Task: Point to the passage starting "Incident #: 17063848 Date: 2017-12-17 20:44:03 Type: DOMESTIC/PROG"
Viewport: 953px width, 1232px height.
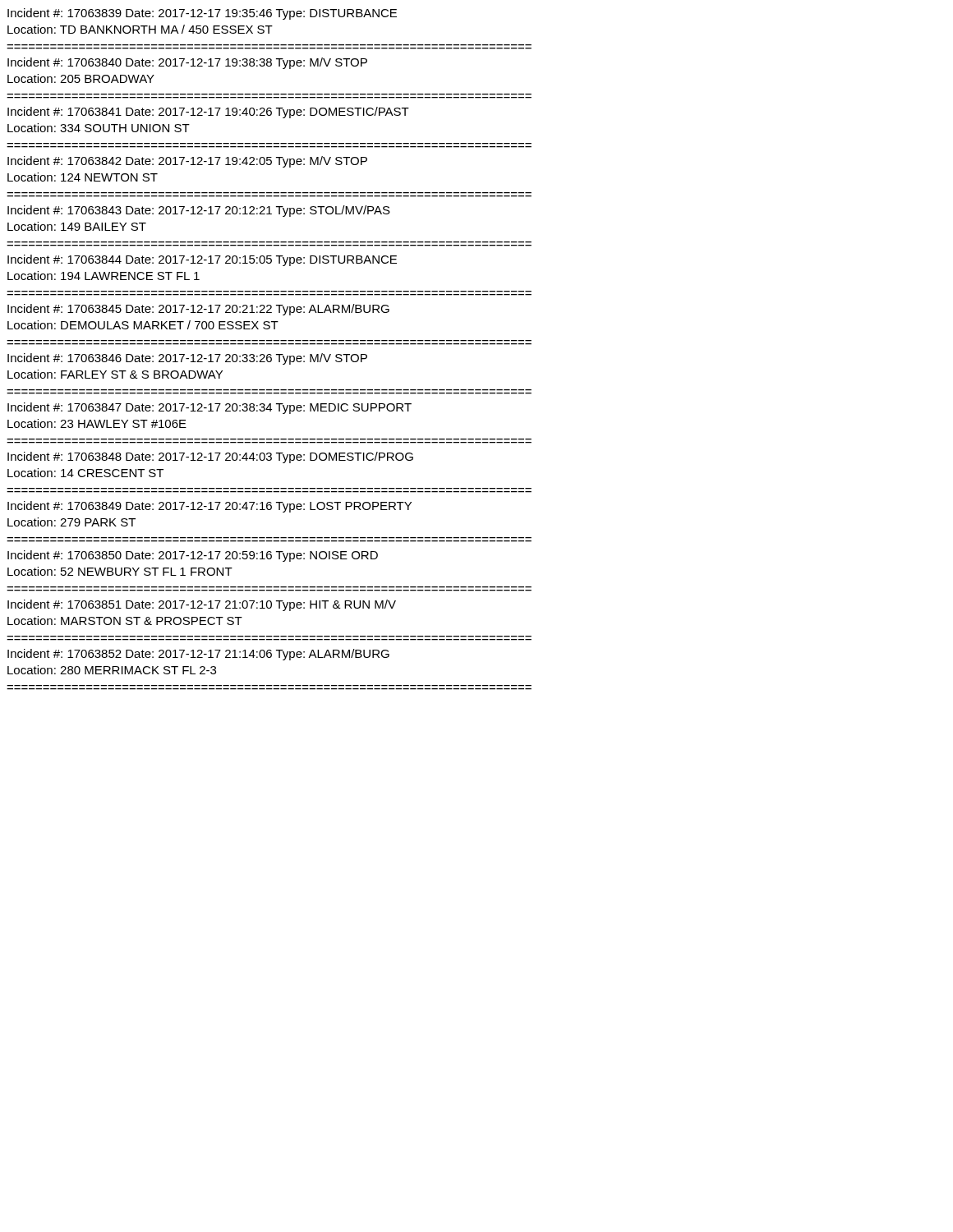Action: pos(210,457)
